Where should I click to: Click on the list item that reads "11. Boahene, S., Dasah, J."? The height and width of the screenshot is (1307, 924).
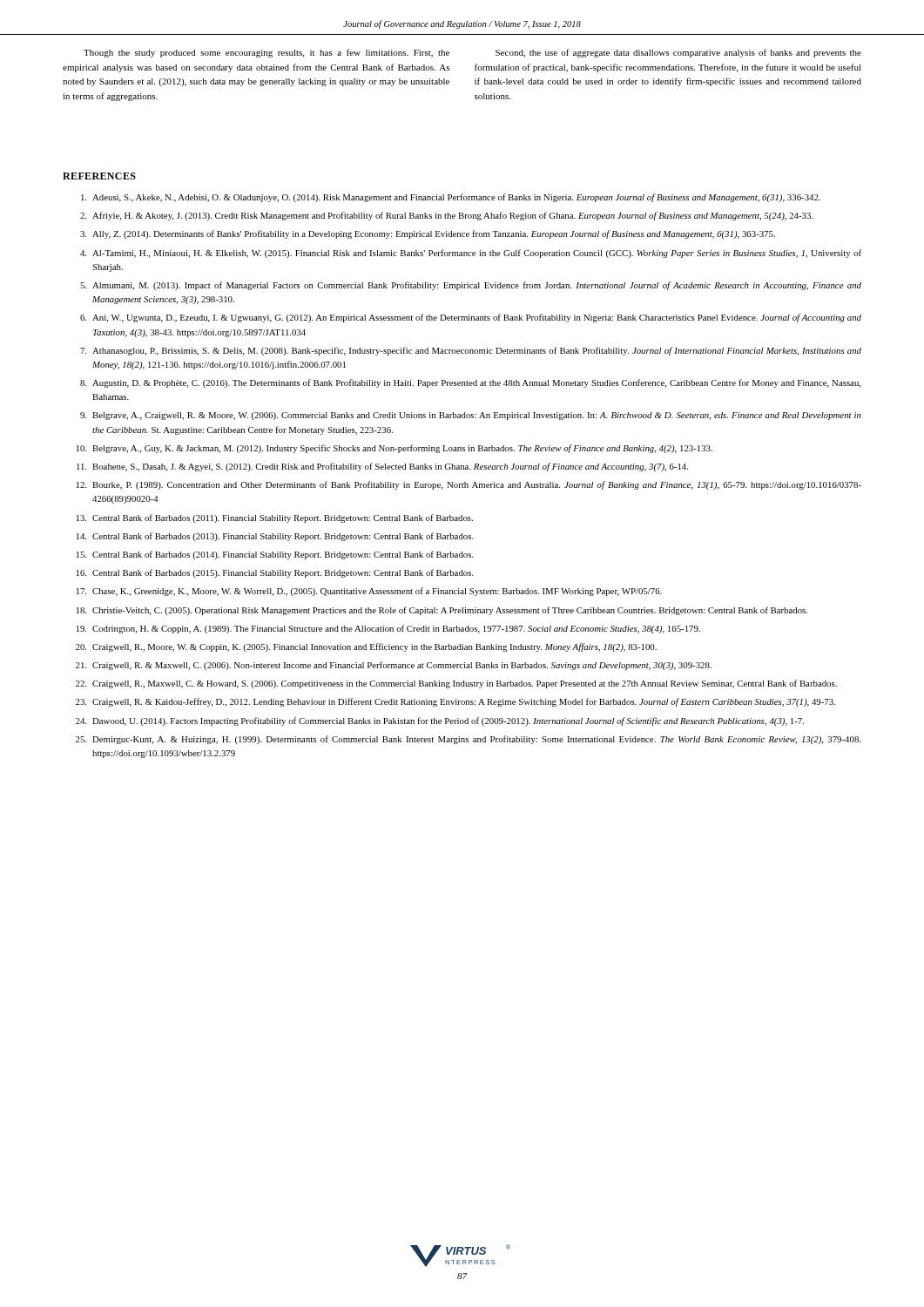click(x=462, y=466)
